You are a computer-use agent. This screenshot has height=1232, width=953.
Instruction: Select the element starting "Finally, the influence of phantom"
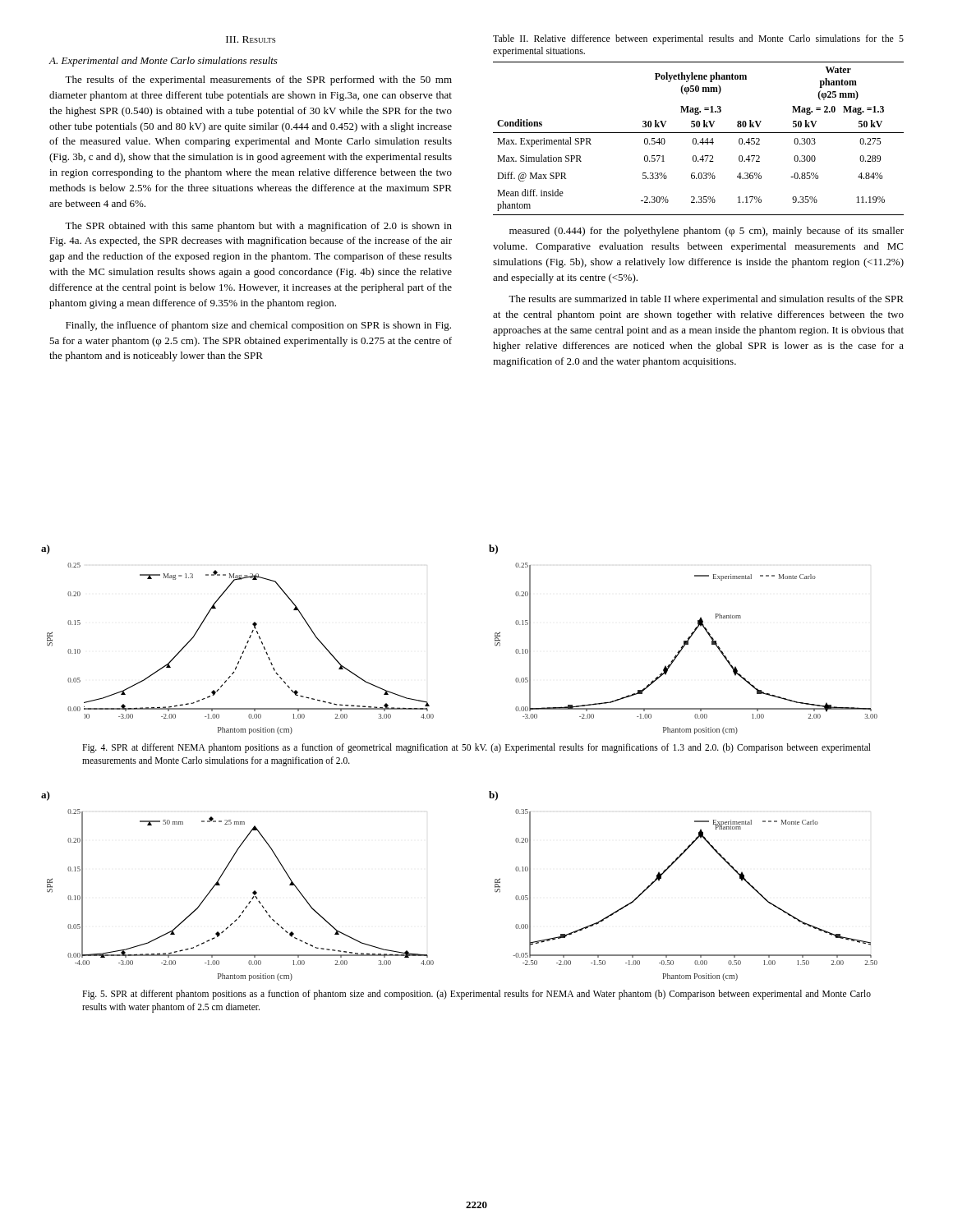click(251, 341)
